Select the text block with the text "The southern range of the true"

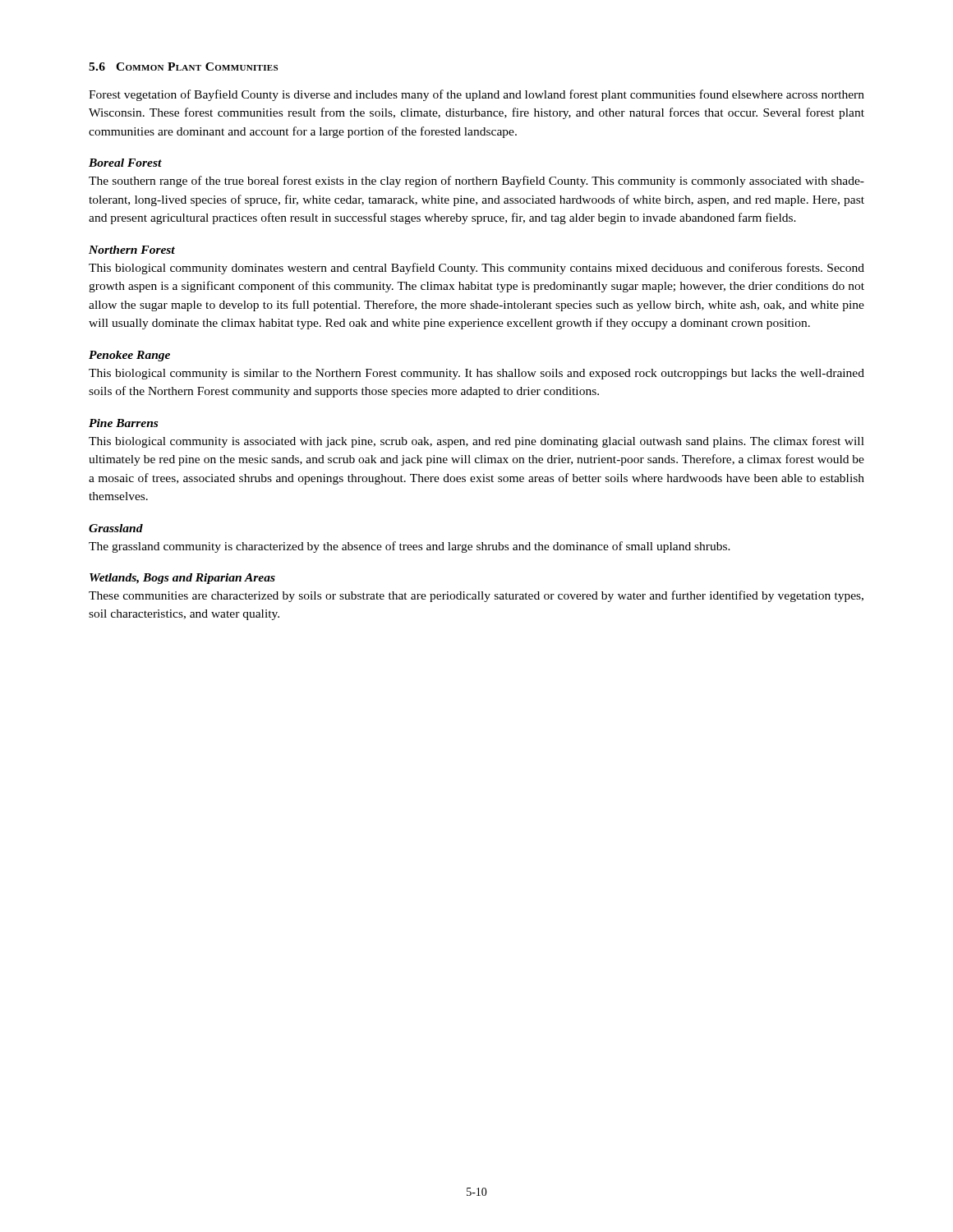476,199
